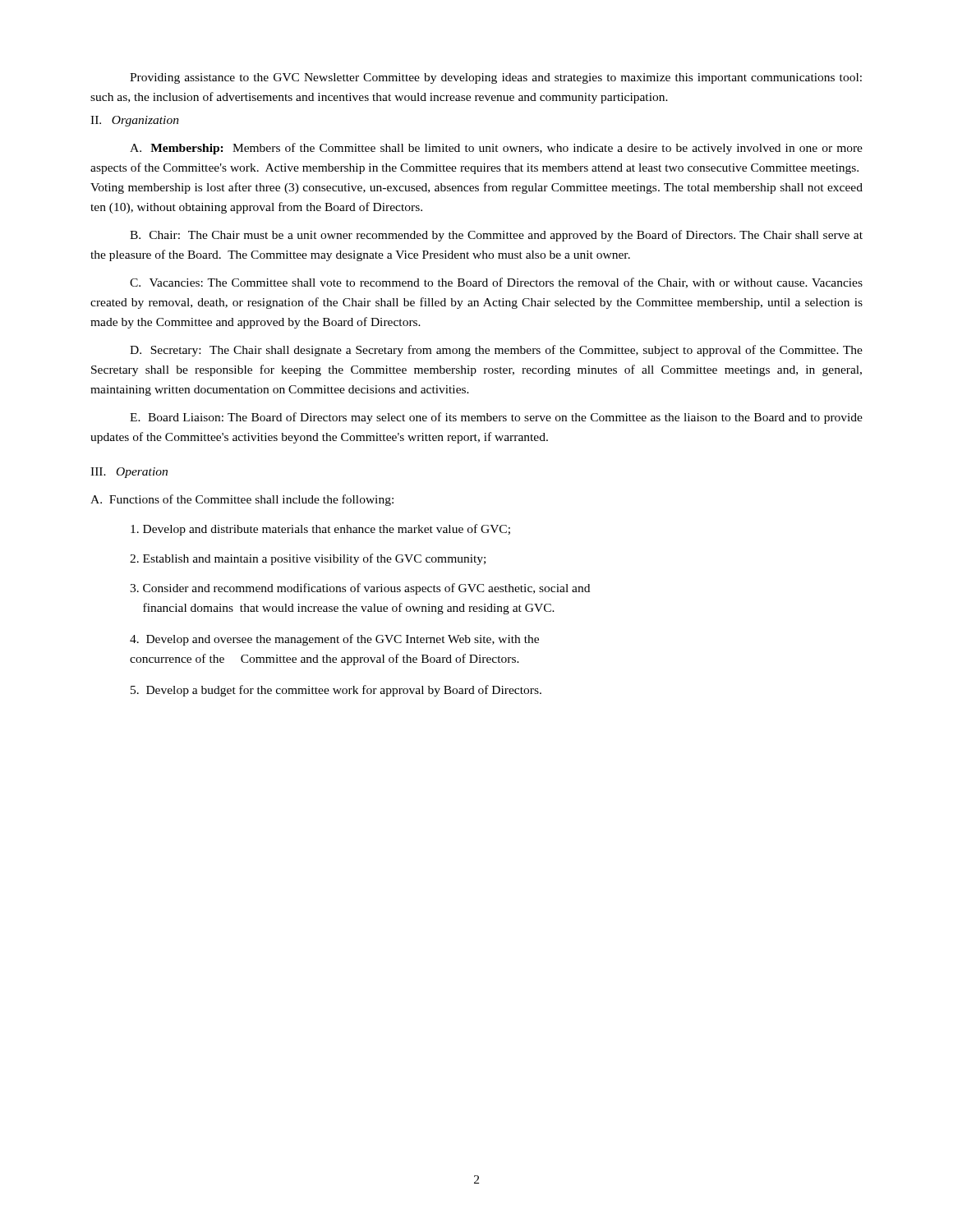Click on the text block starting "4. Develop and oversee the management of the"
This screenshot has height=1232, width=953.
pyautogui.click(x=476, y=649)
